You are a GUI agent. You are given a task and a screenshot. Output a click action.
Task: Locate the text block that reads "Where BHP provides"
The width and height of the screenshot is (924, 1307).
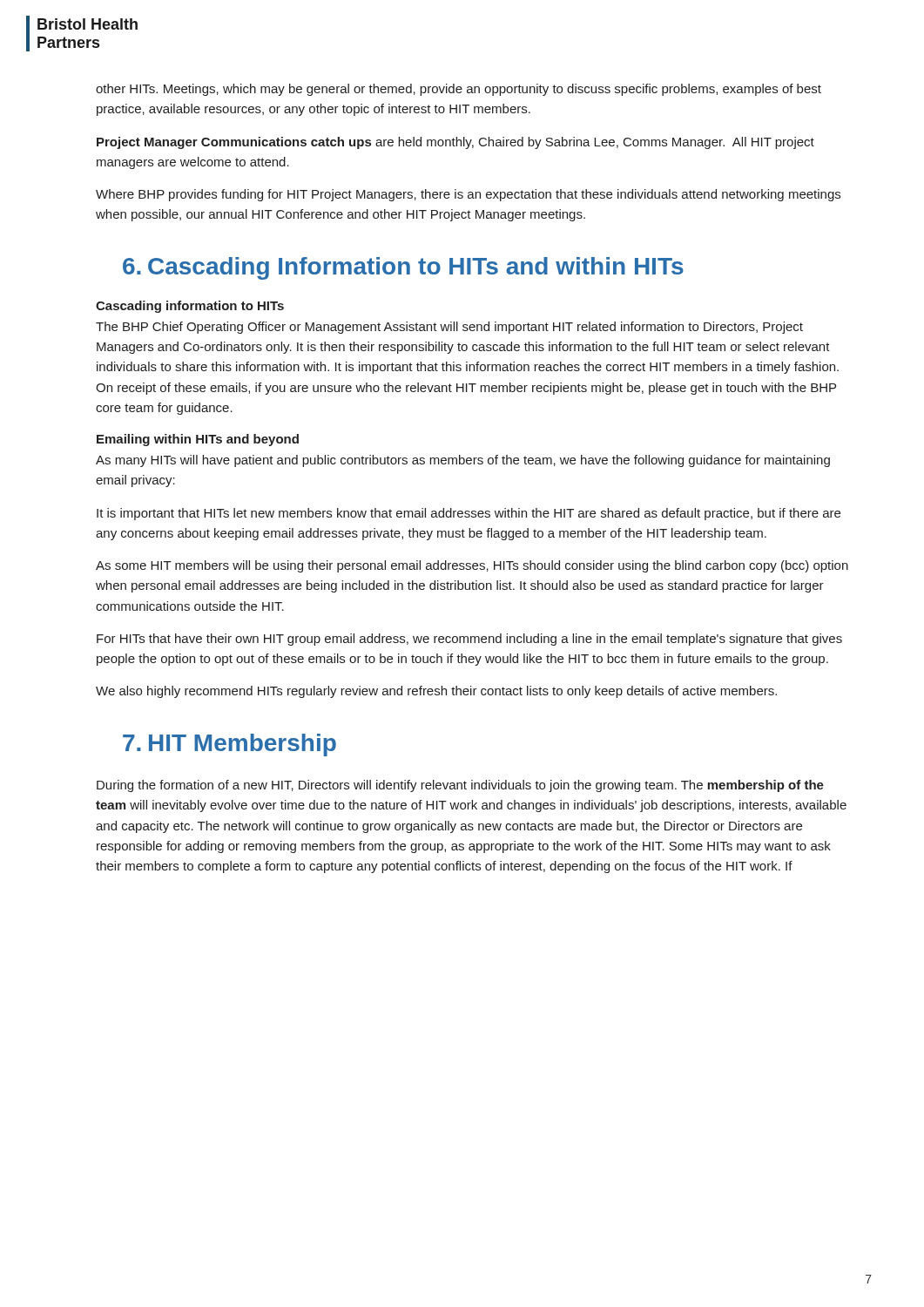[468, 204]
